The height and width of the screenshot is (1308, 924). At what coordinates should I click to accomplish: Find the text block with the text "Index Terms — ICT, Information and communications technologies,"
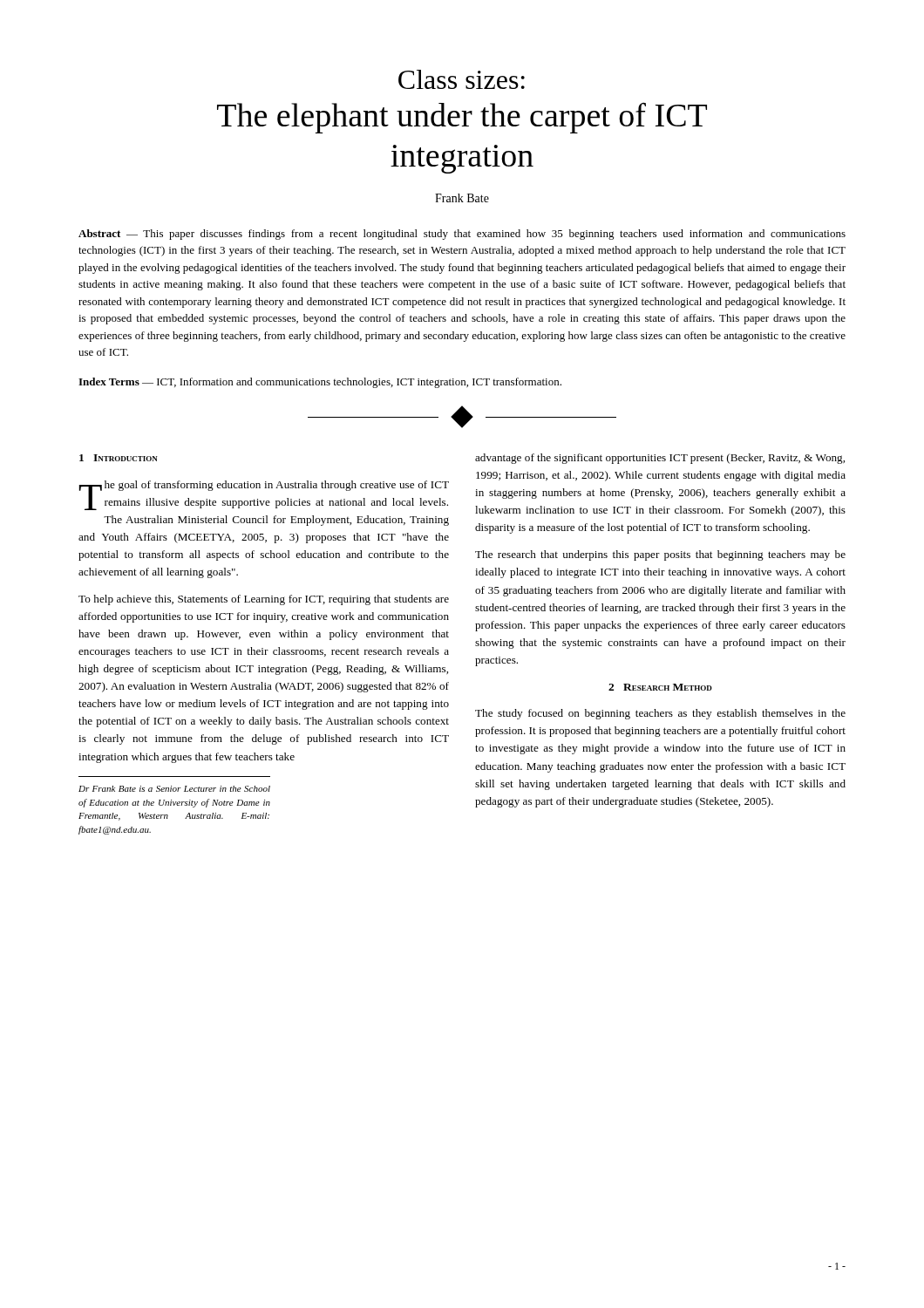click(x=320, y=381)
